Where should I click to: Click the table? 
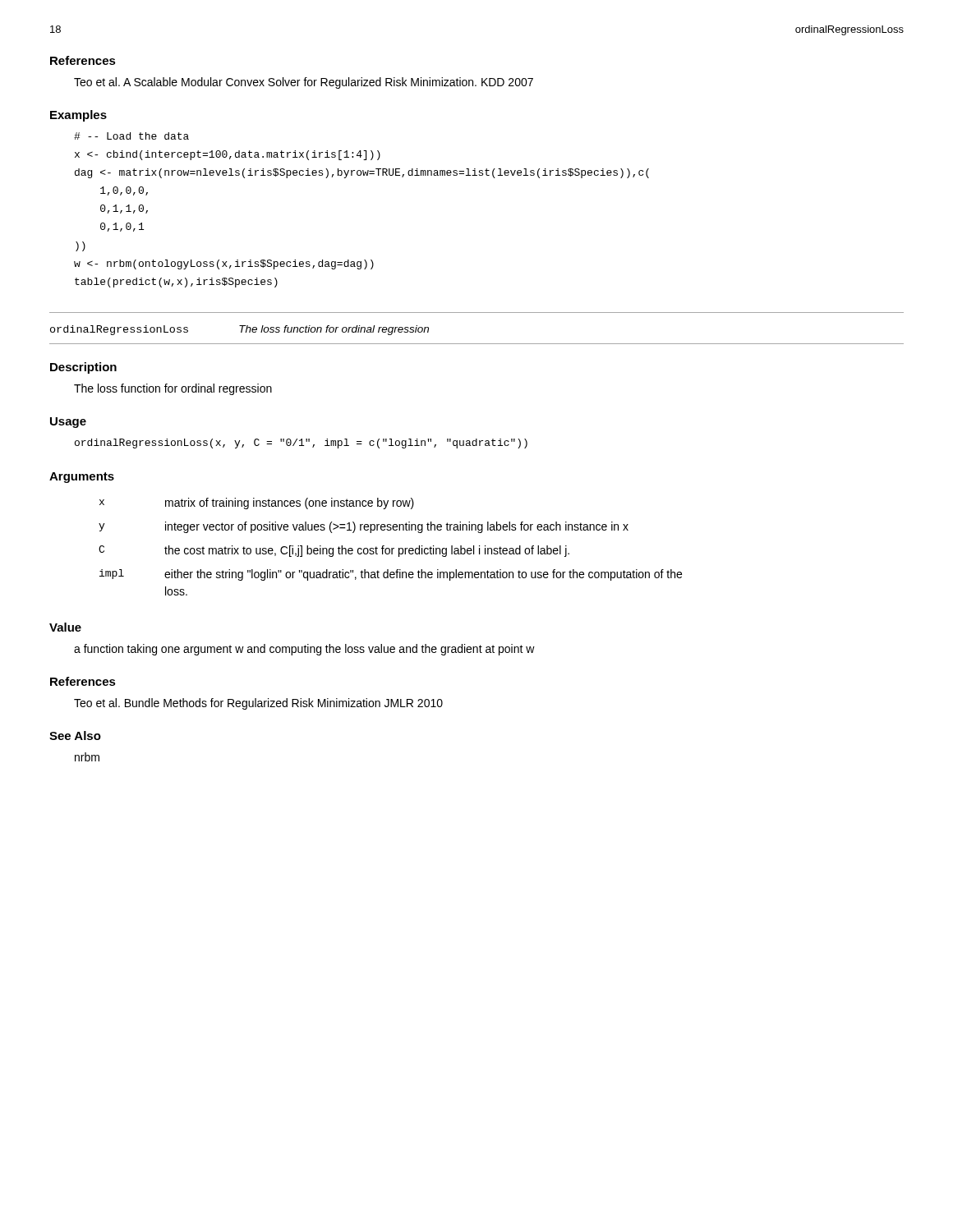(x=489, y=548)
